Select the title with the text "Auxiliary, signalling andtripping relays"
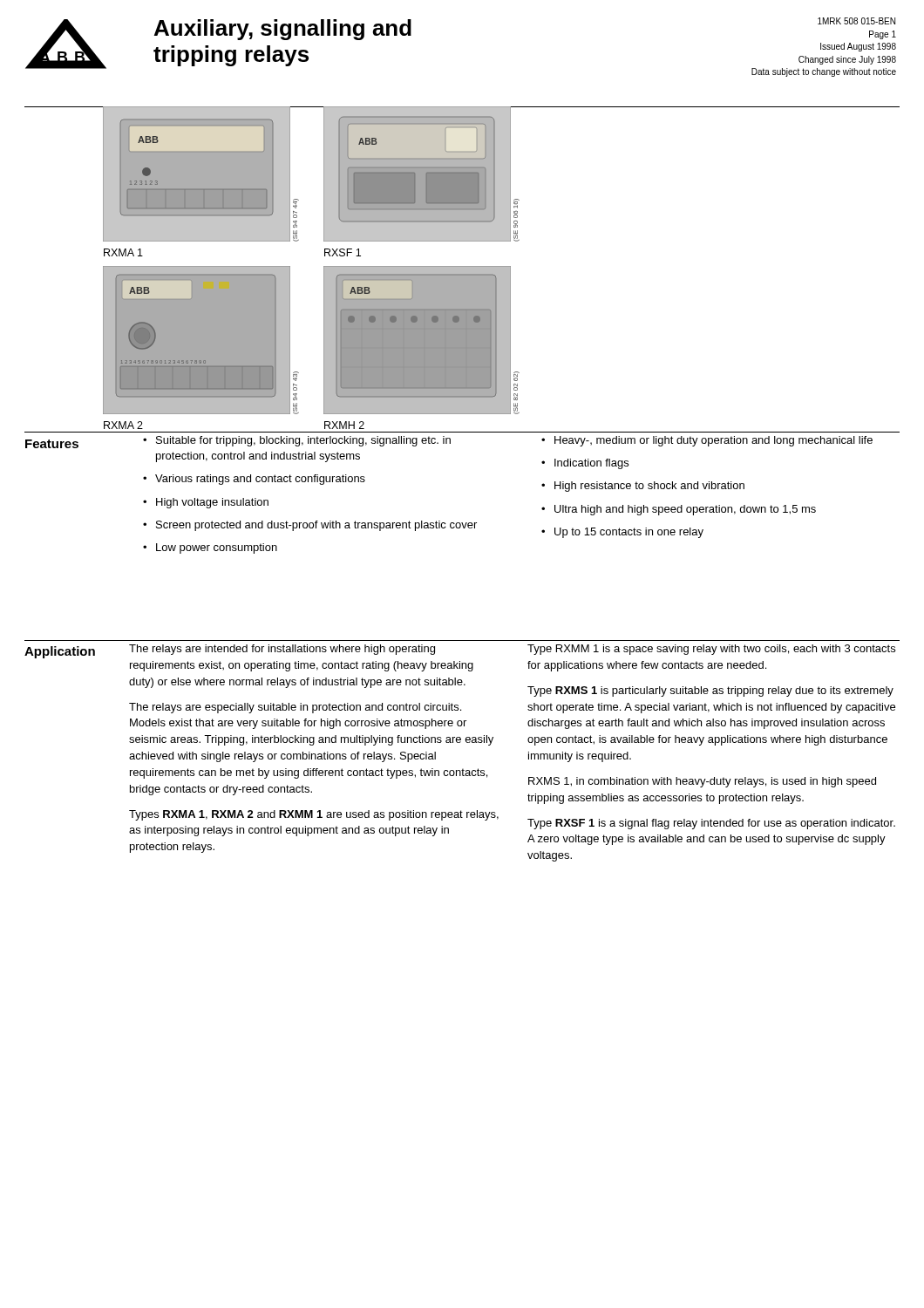The width and height of the screenshot is (924, 1308). (x=283, y=28)
